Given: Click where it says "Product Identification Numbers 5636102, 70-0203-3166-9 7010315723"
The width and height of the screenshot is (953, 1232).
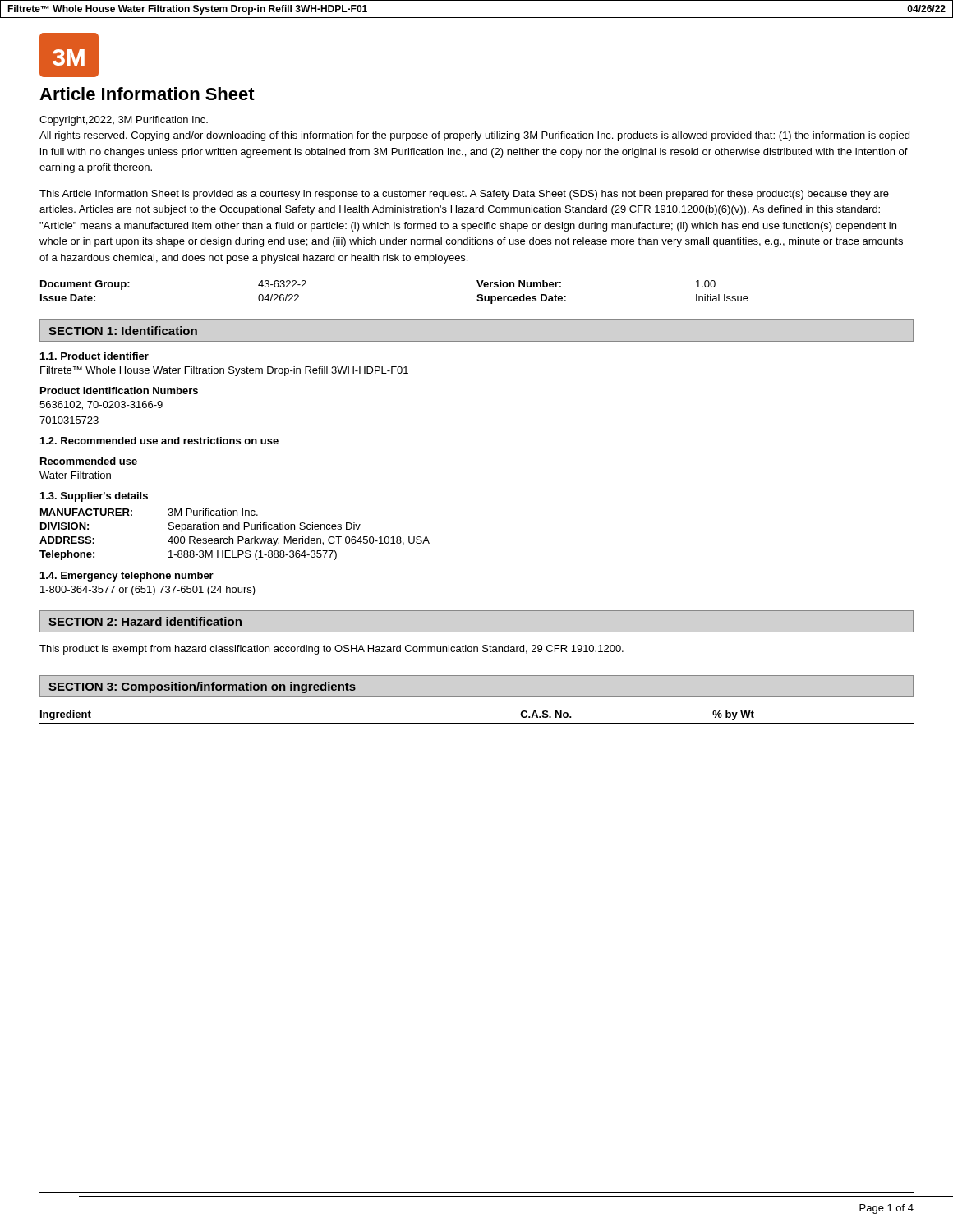Looking at the screenshot, I should pos(119,391).
